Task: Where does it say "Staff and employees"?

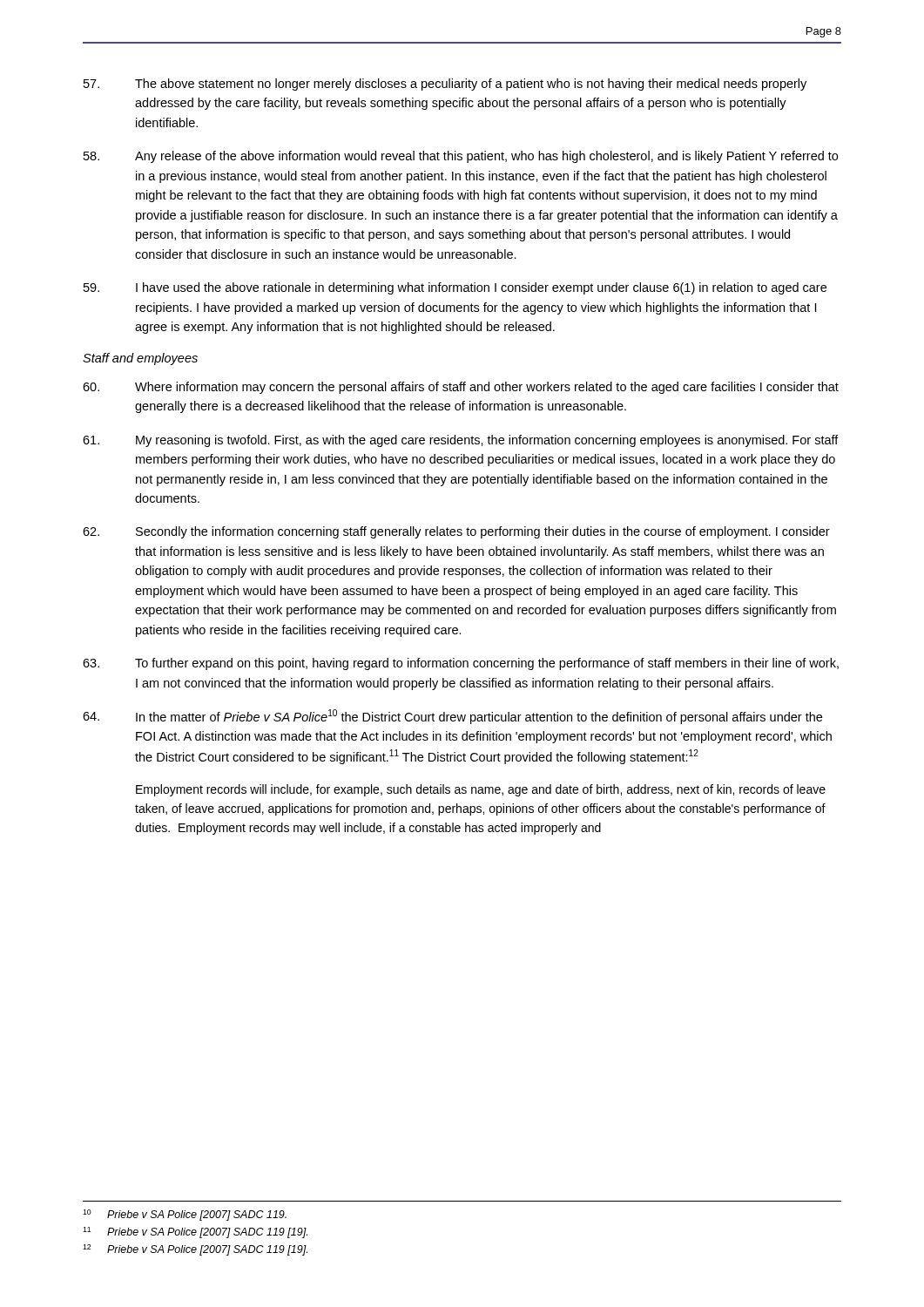Action: (x=140, y=358)
